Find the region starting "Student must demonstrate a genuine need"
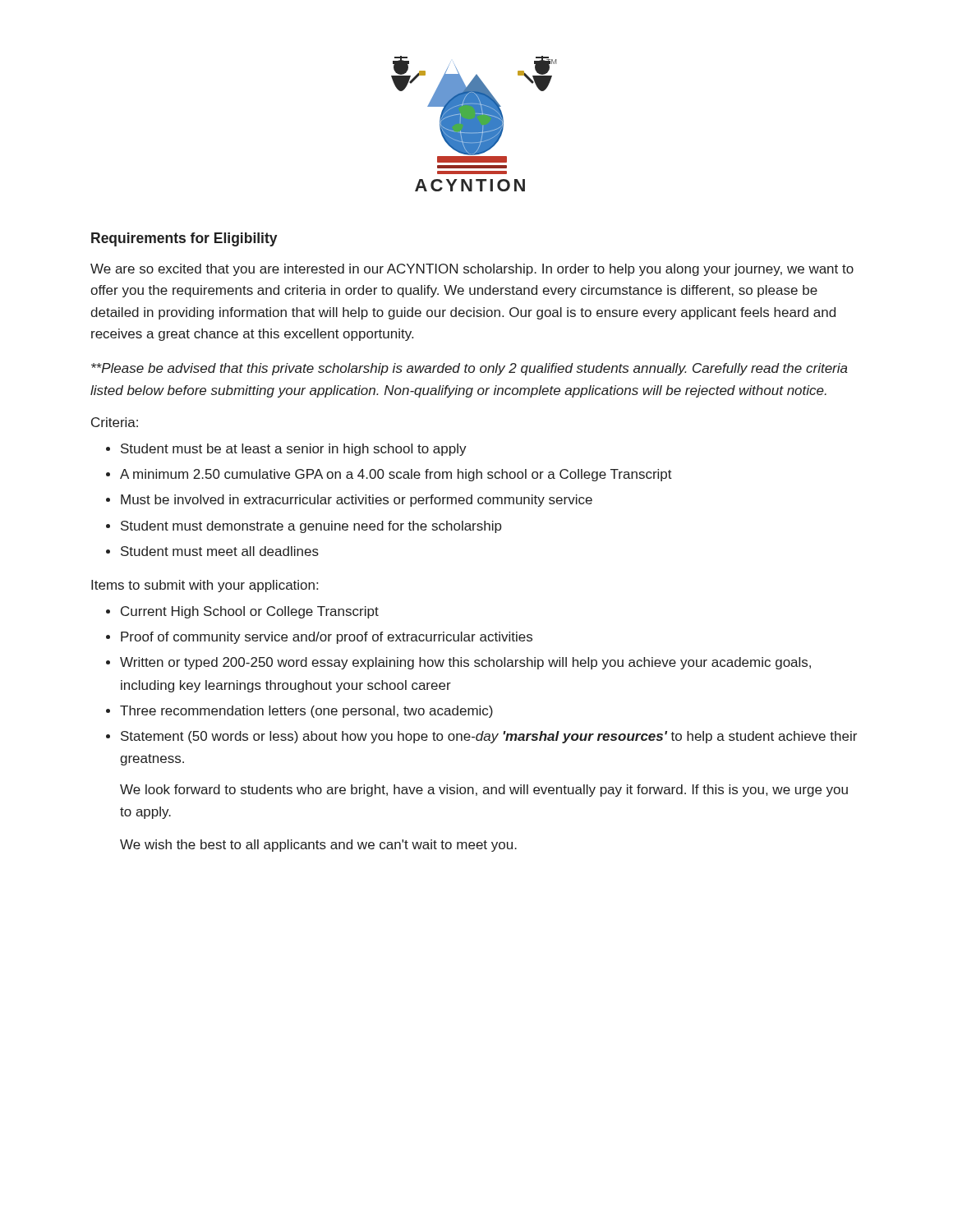This screenshot has width=953, height=1232. tap(311, 526)
